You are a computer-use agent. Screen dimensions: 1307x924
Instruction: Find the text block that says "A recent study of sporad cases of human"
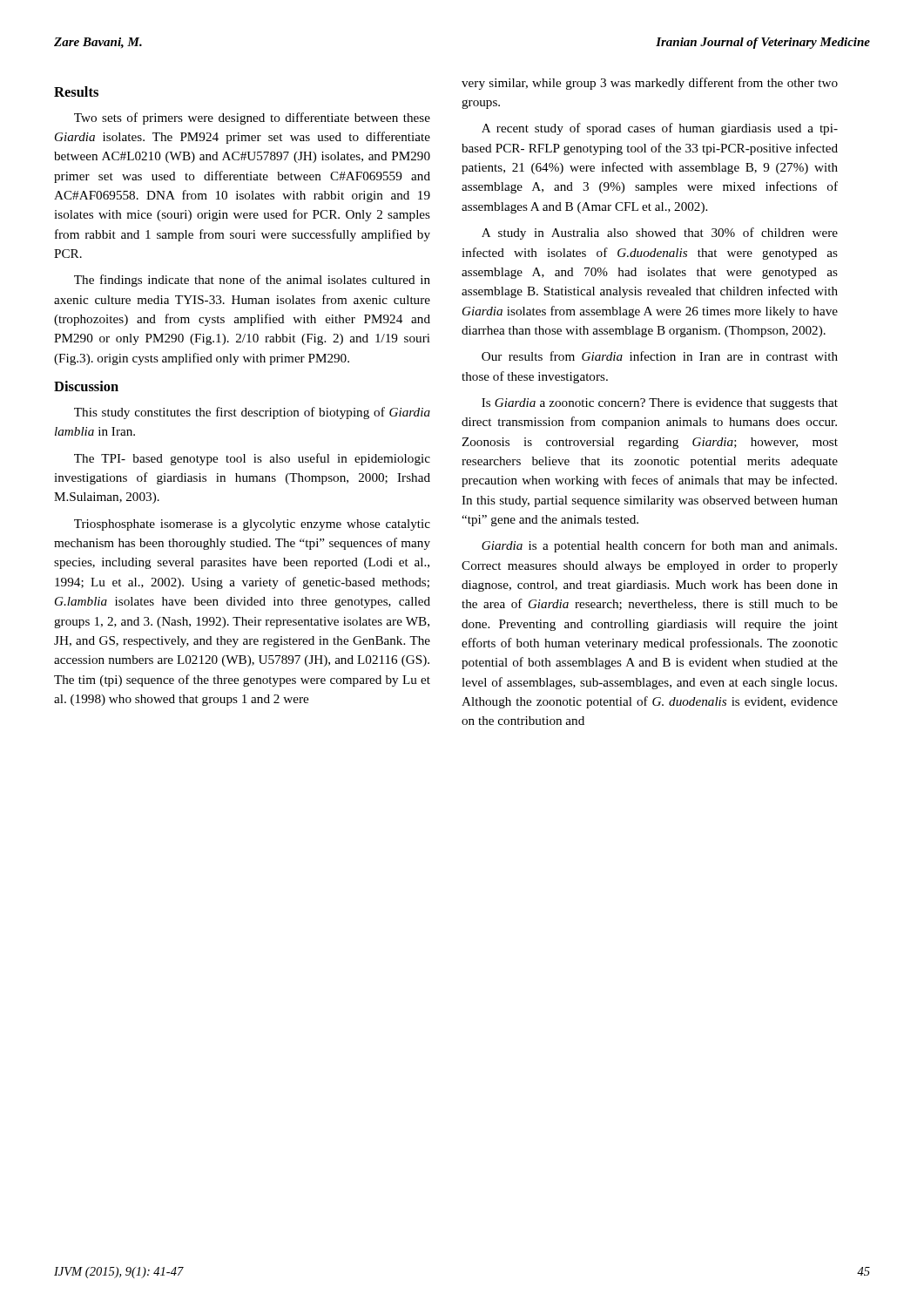(650, 168)
